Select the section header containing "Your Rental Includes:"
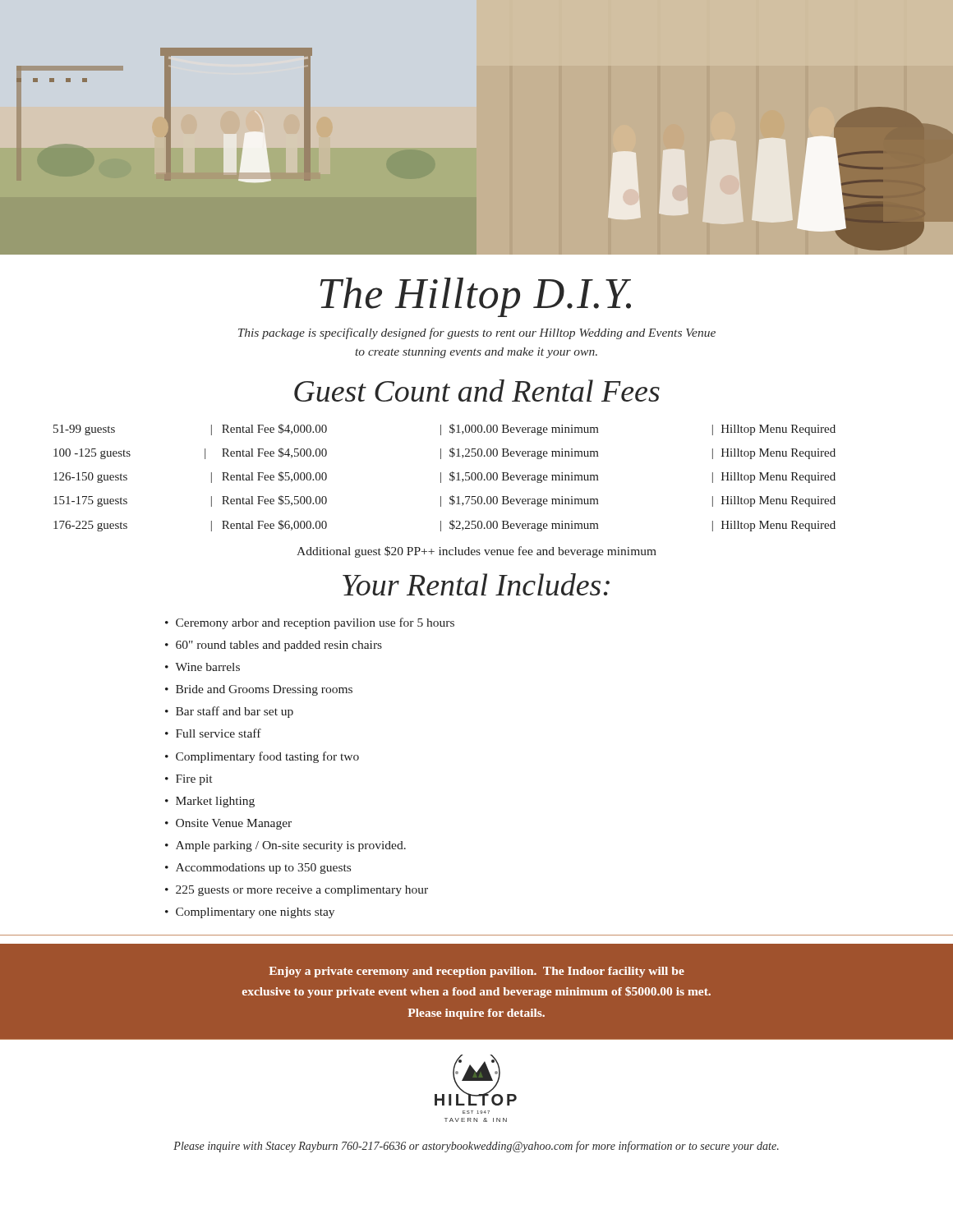Image resolution: width=953 pixels, height=1232 pixels. (x=476, y=585)
